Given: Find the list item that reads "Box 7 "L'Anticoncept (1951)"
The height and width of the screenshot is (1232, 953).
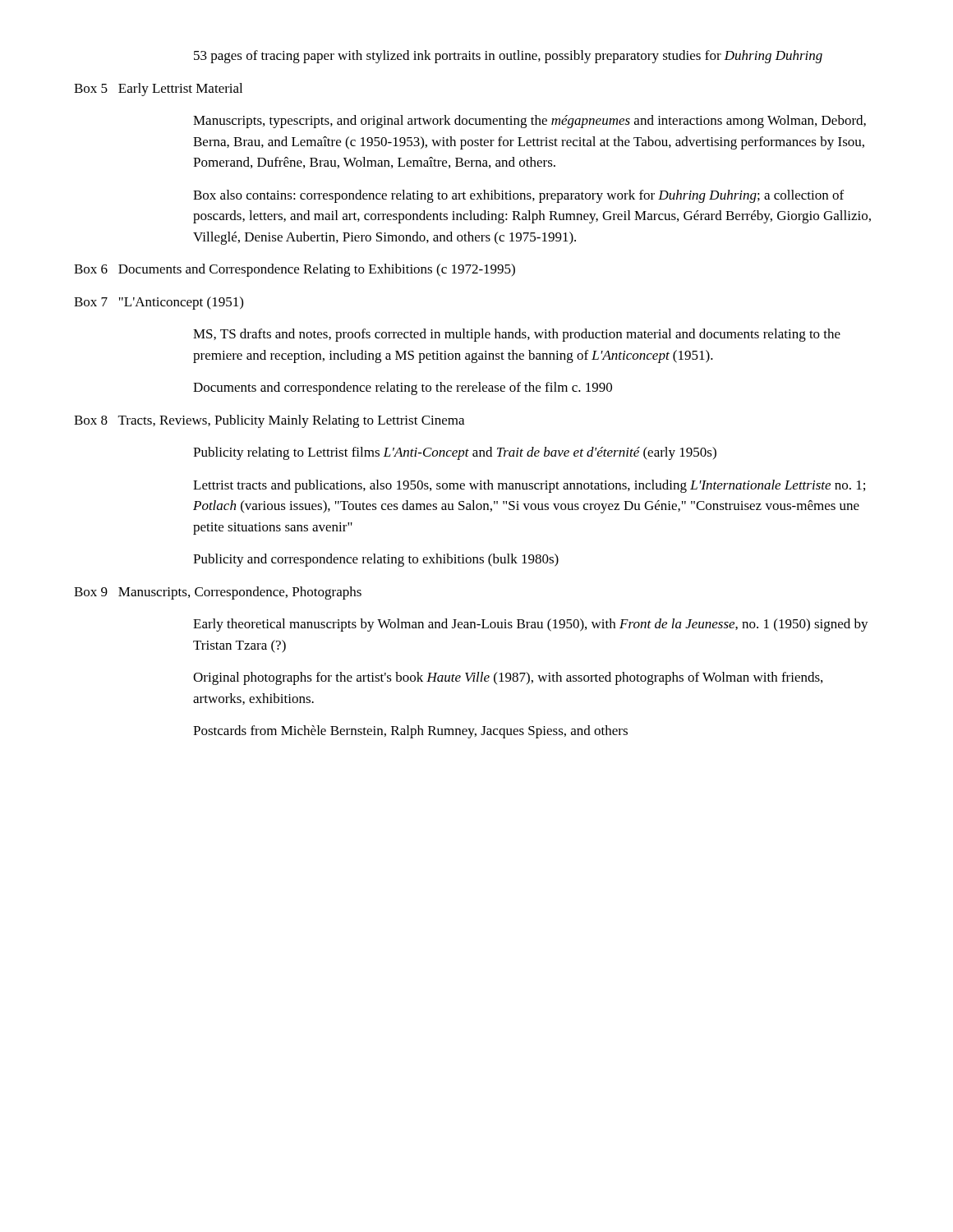Looking at the screenshot, I should pos(159,302).
